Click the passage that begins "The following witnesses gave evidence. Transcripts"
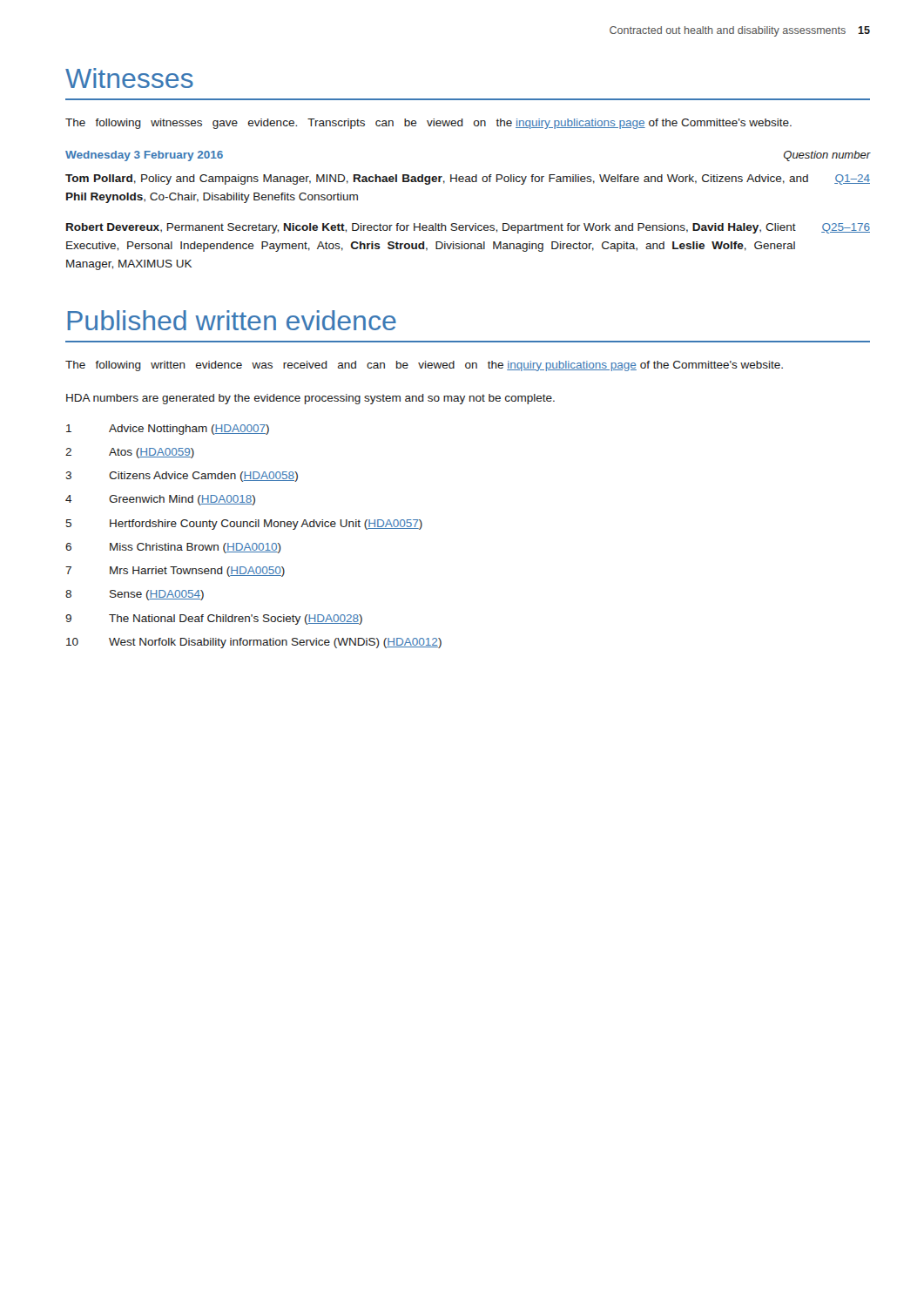 point(429,122)
